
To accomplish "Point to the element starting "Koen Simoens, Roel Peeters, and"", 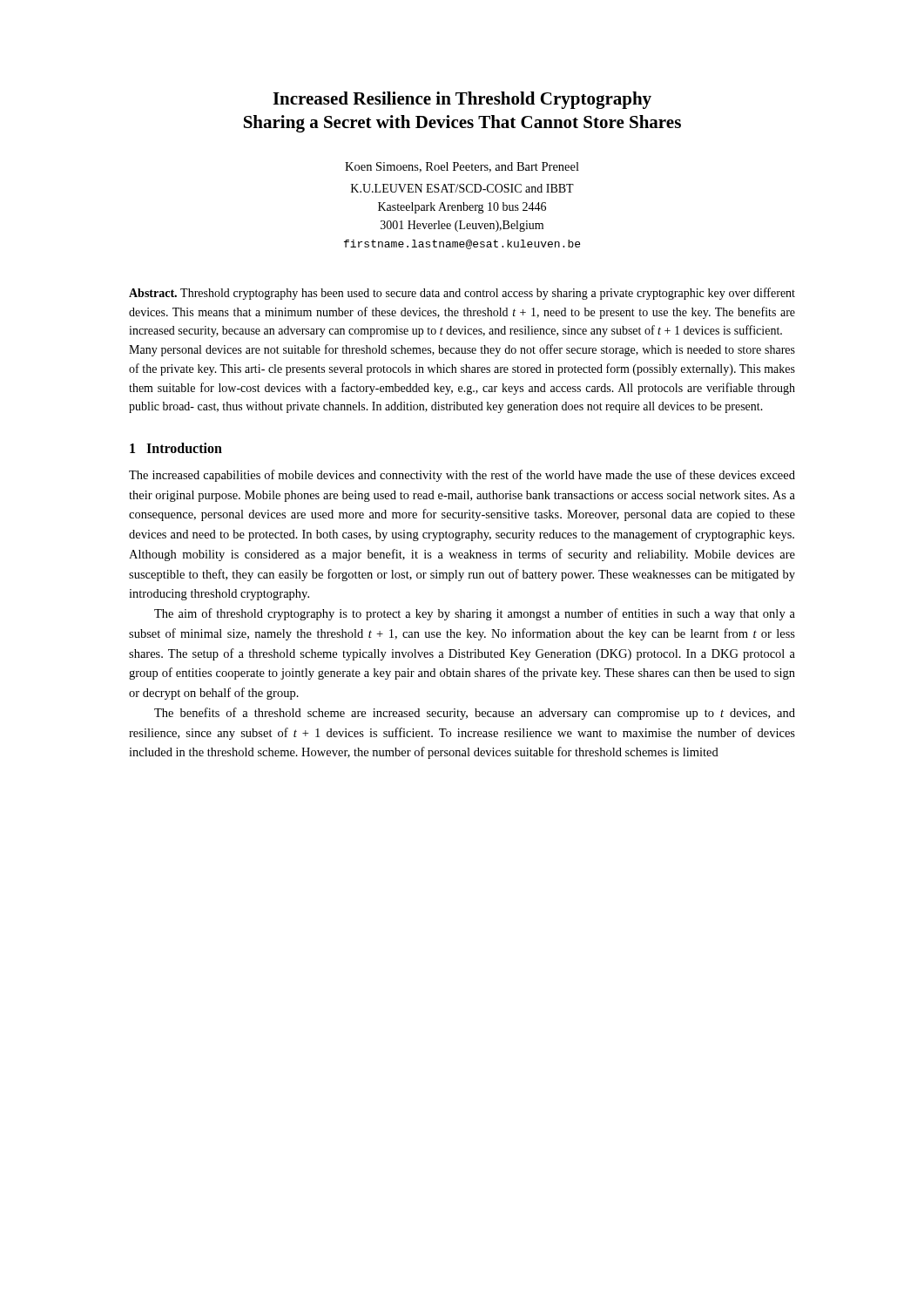I will pos(462,166).
